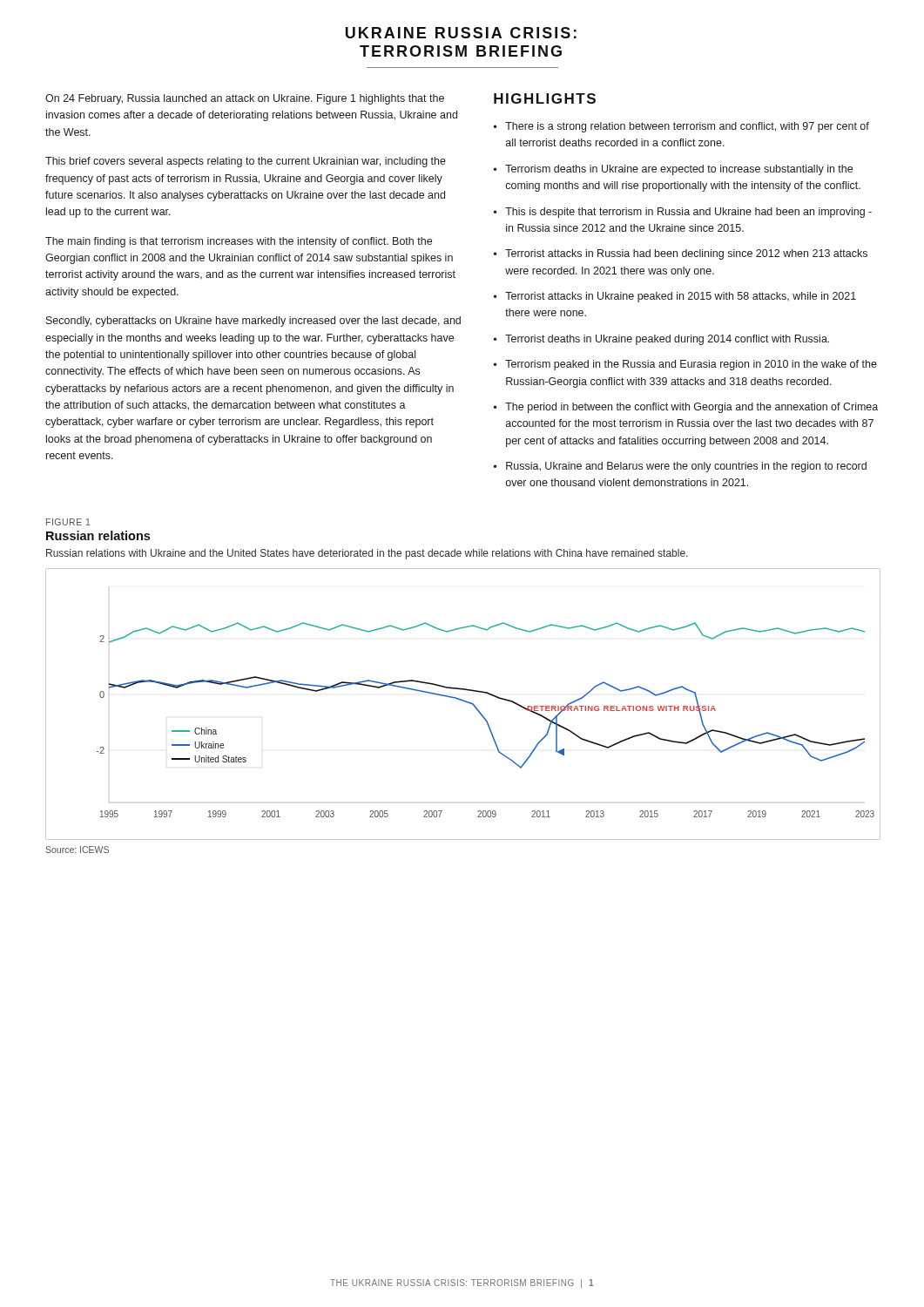The width and height of the screenshot is (924, 1307).
Task: Find a line chart
Action: point(462,704)
